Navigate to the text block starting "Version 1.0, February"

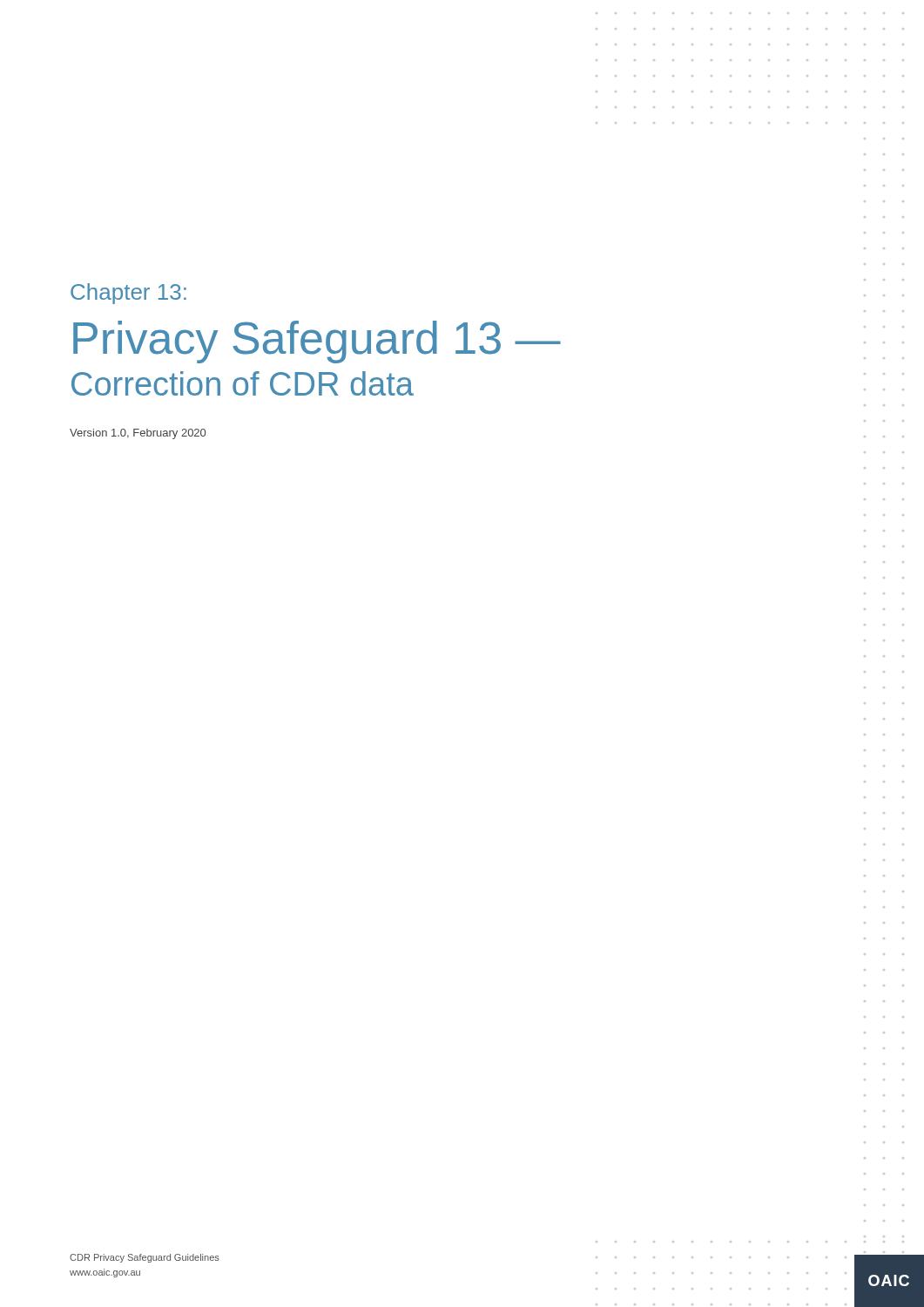click(138, 434)
